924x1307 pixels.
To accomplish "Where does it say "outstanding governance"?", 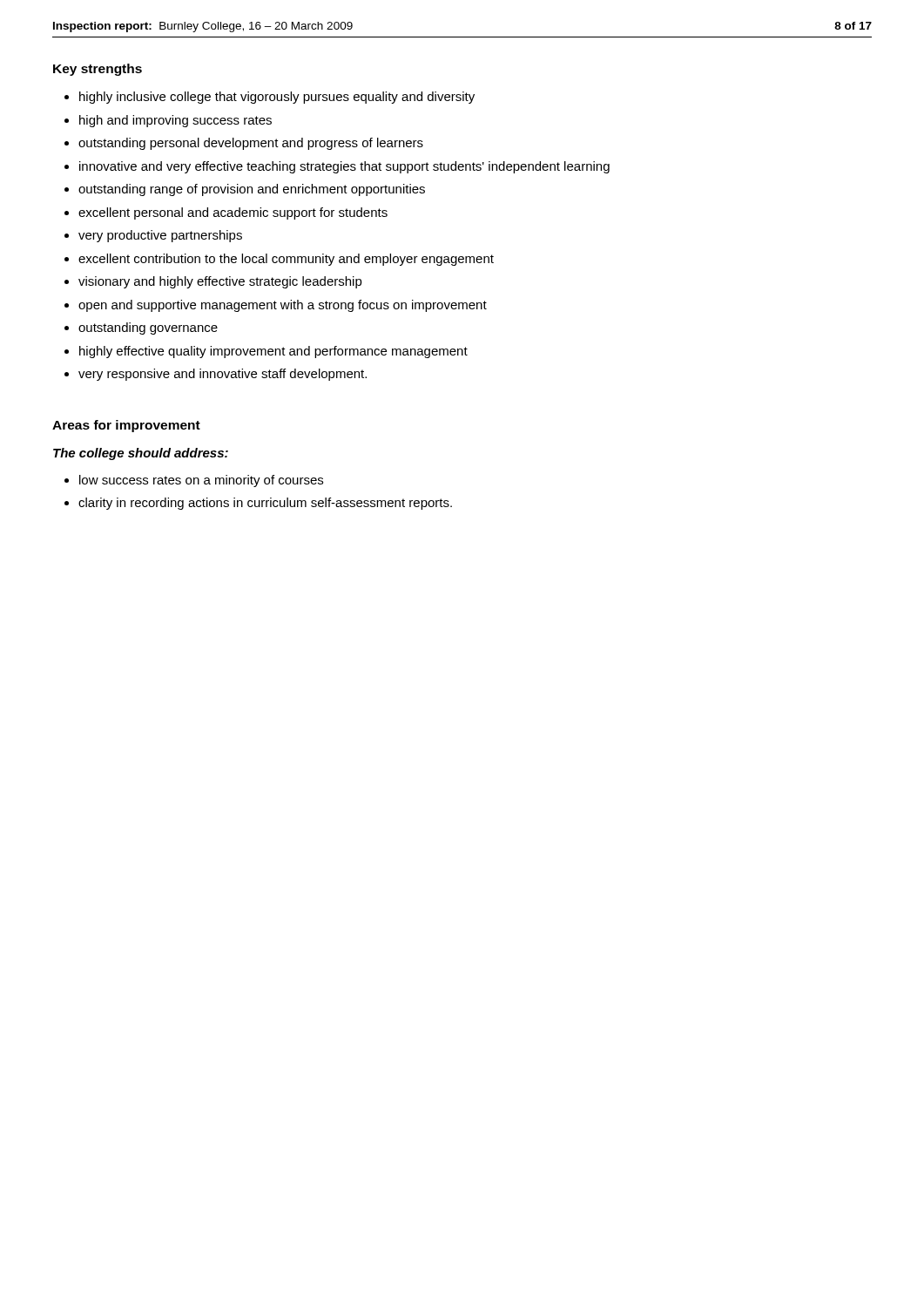I will click(x=148, y=327).
